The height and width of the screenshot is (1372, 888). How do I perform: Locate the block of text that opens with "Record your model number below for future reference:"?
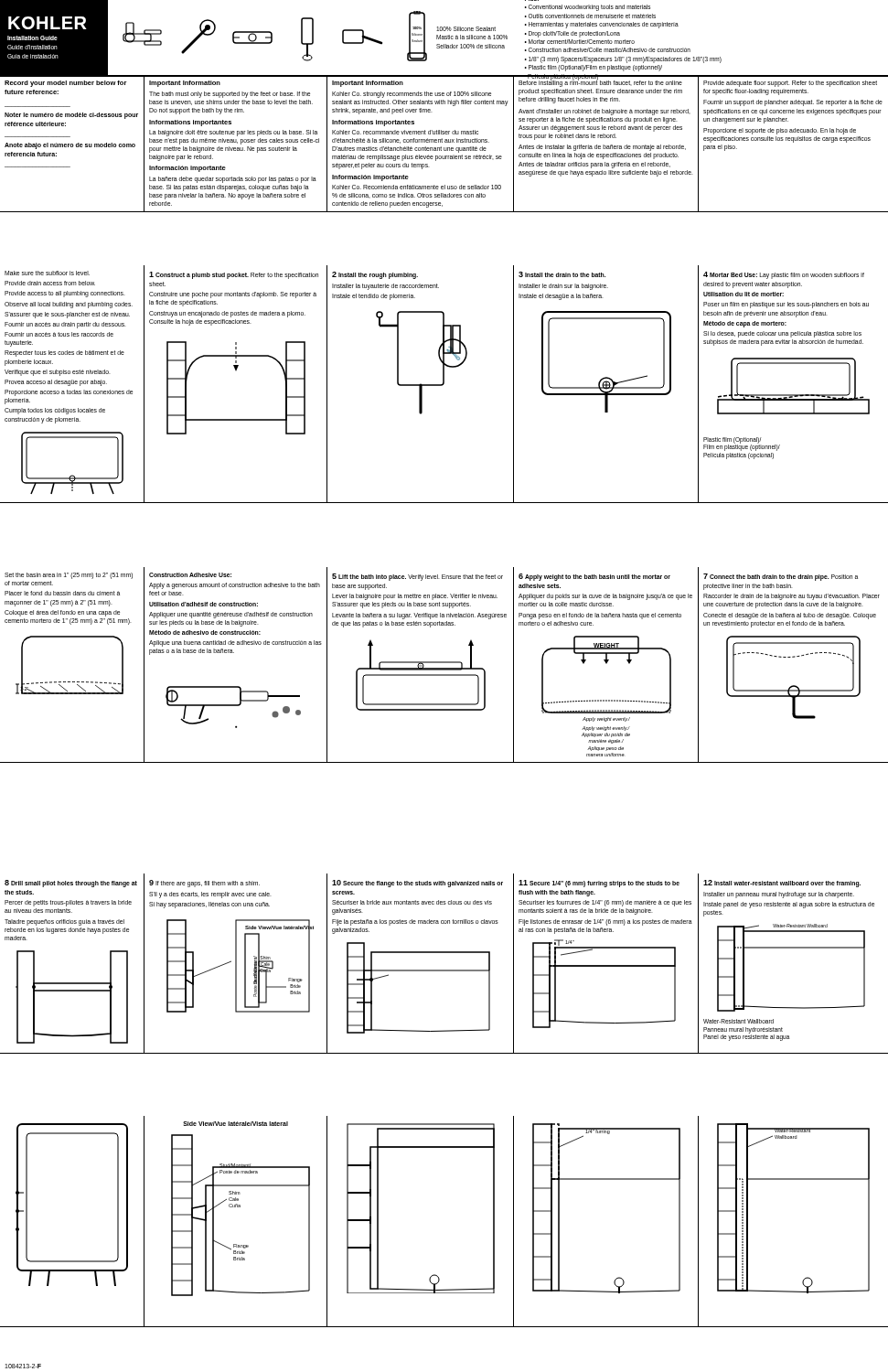pyautogui.click(x=444, y=143)
